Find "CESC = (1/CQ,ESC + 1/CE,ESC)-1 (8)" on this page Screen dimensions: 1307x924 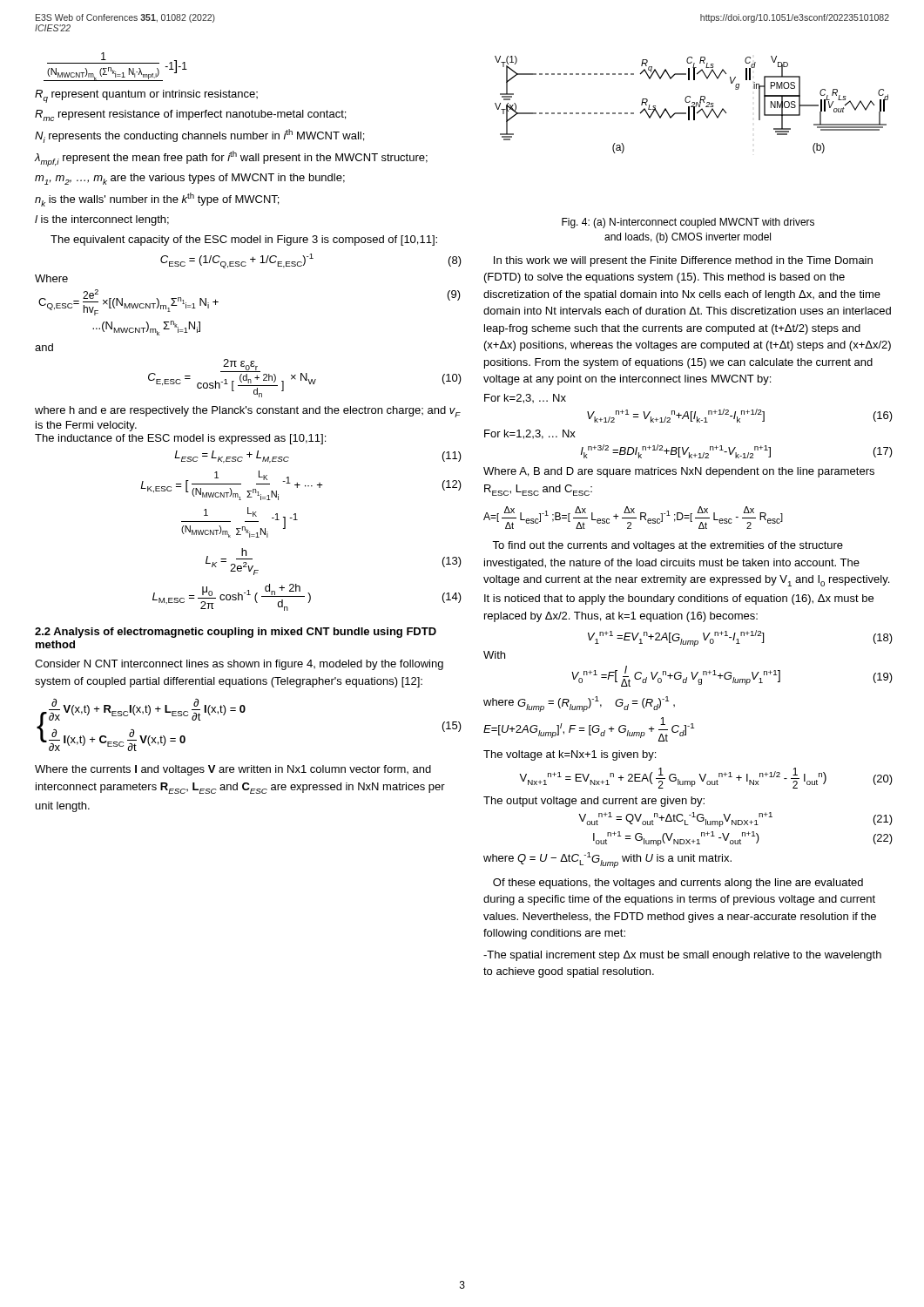[253, 260]
